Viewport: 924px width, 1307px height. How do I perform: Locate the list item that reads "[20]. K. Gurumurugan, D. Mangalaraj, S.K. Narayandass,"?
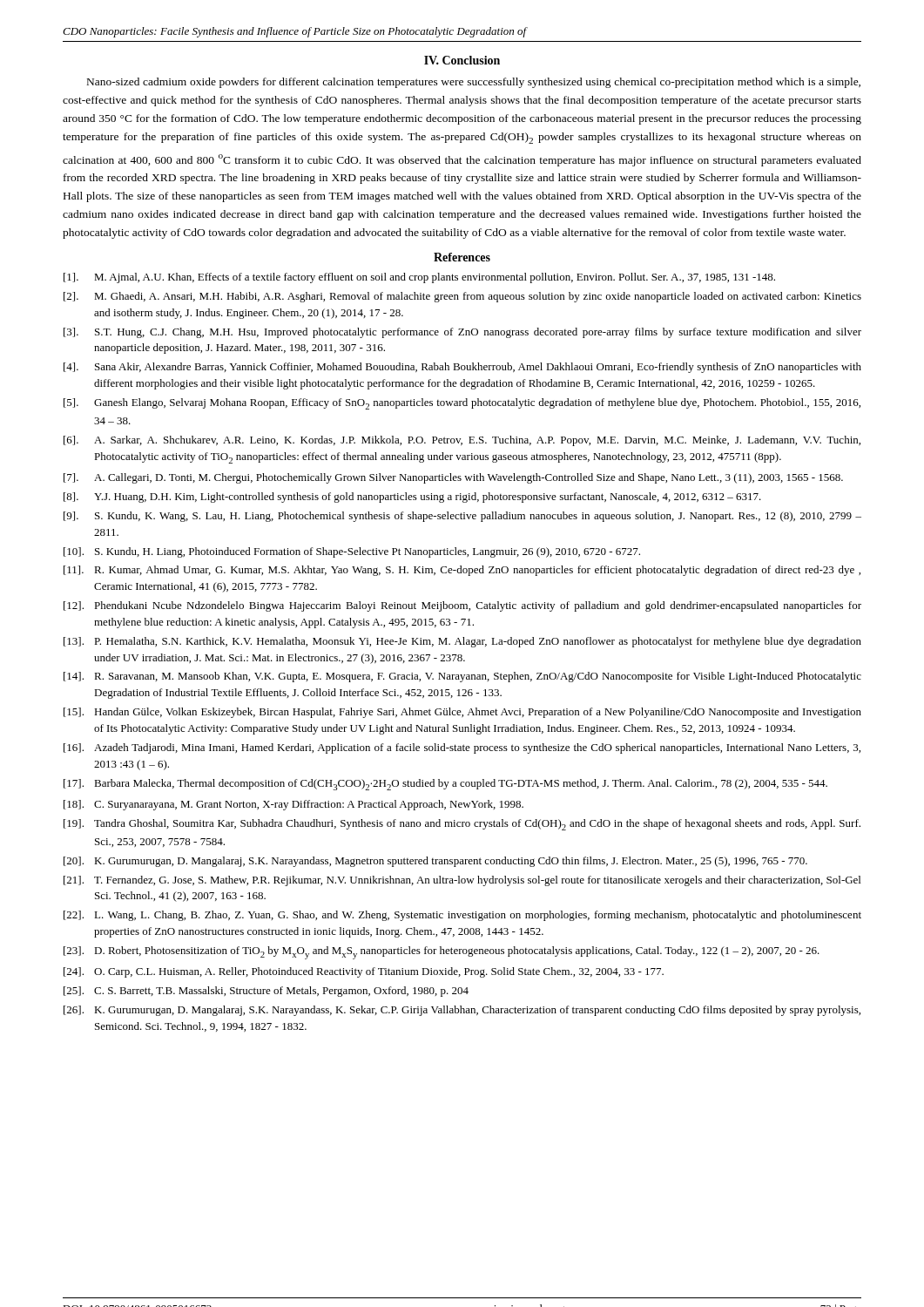(x=462, y=861)
